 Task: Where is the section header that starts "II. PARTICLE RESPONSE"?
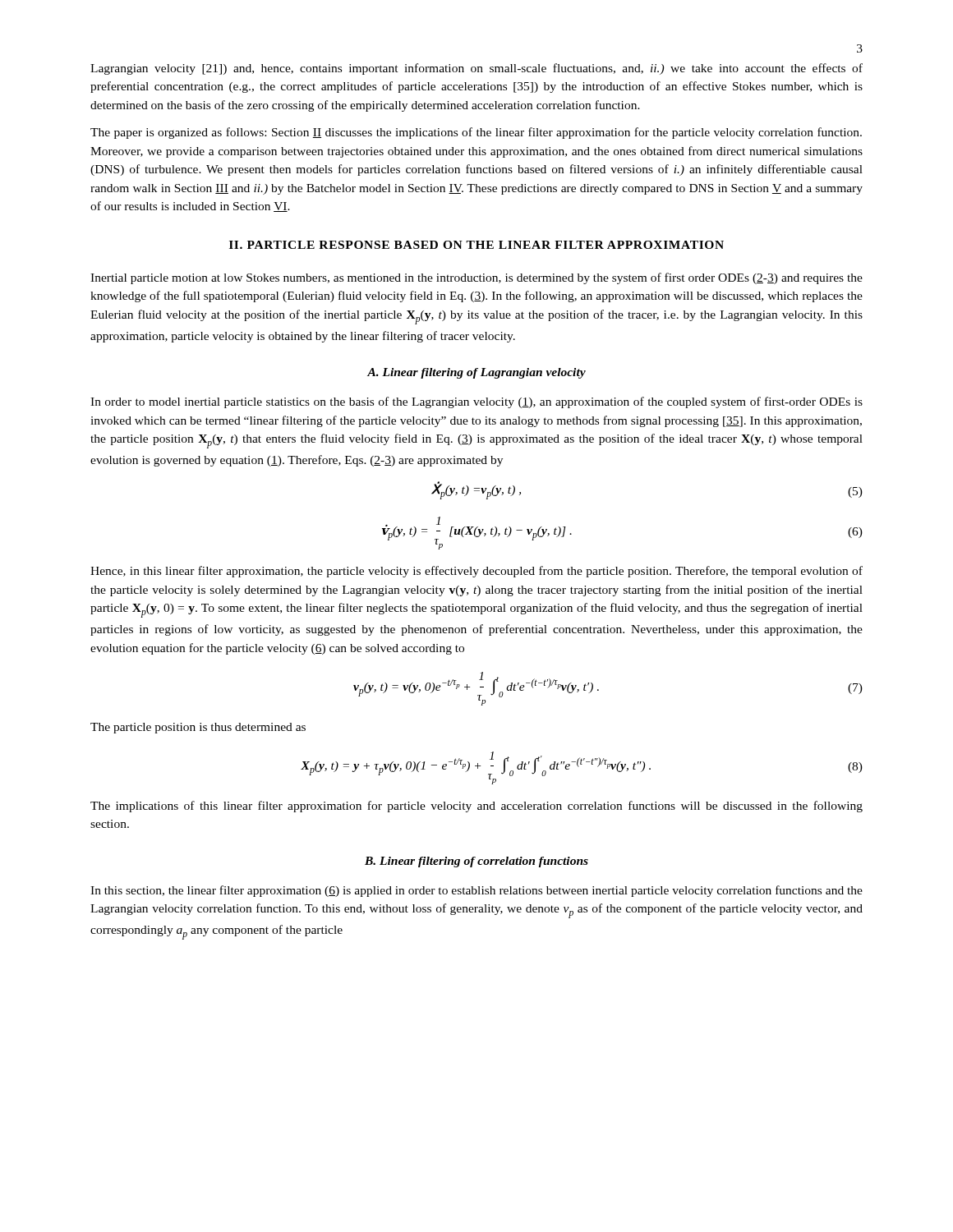476,245
